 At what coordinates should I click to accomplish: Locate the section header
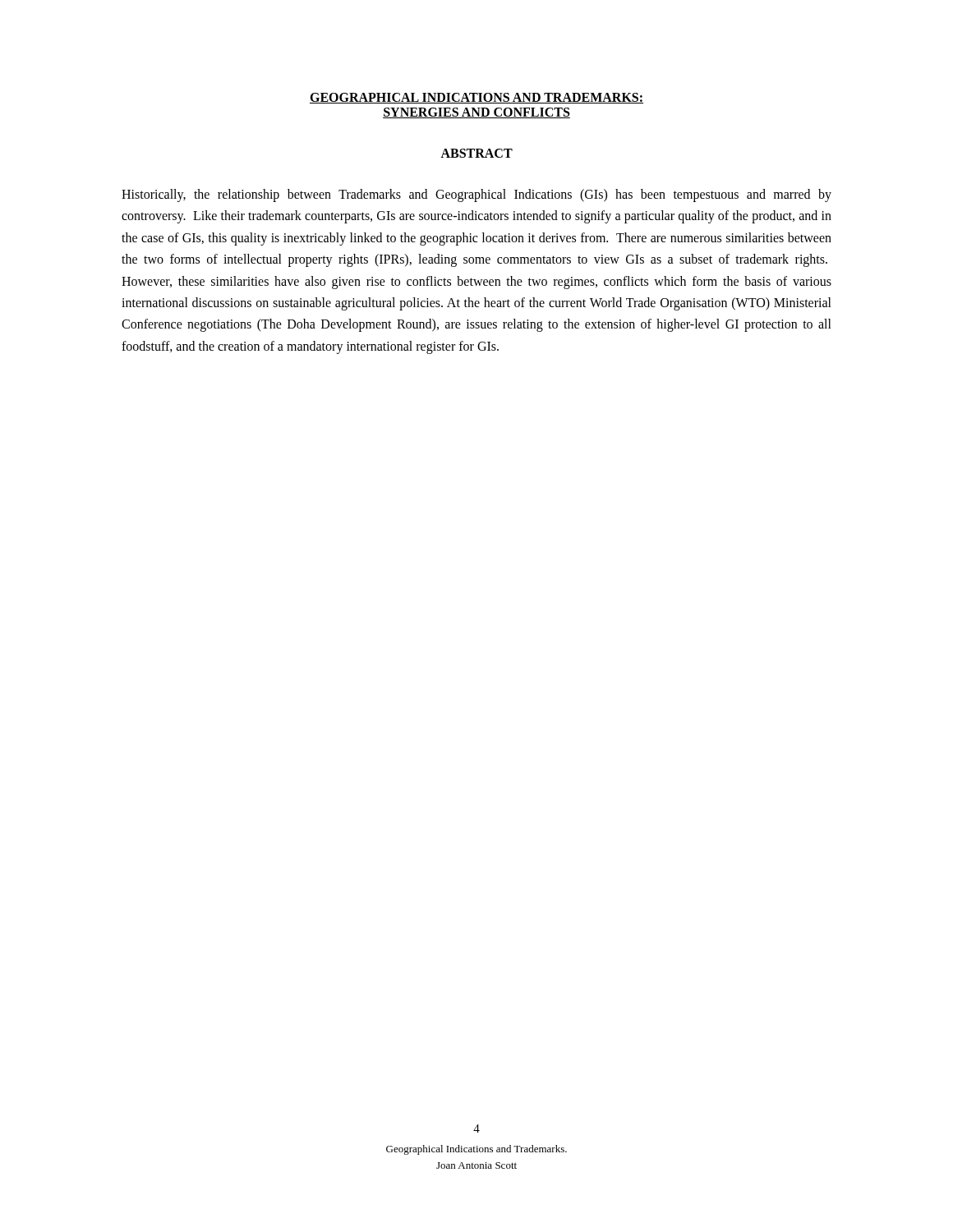[x=476, y=153]
